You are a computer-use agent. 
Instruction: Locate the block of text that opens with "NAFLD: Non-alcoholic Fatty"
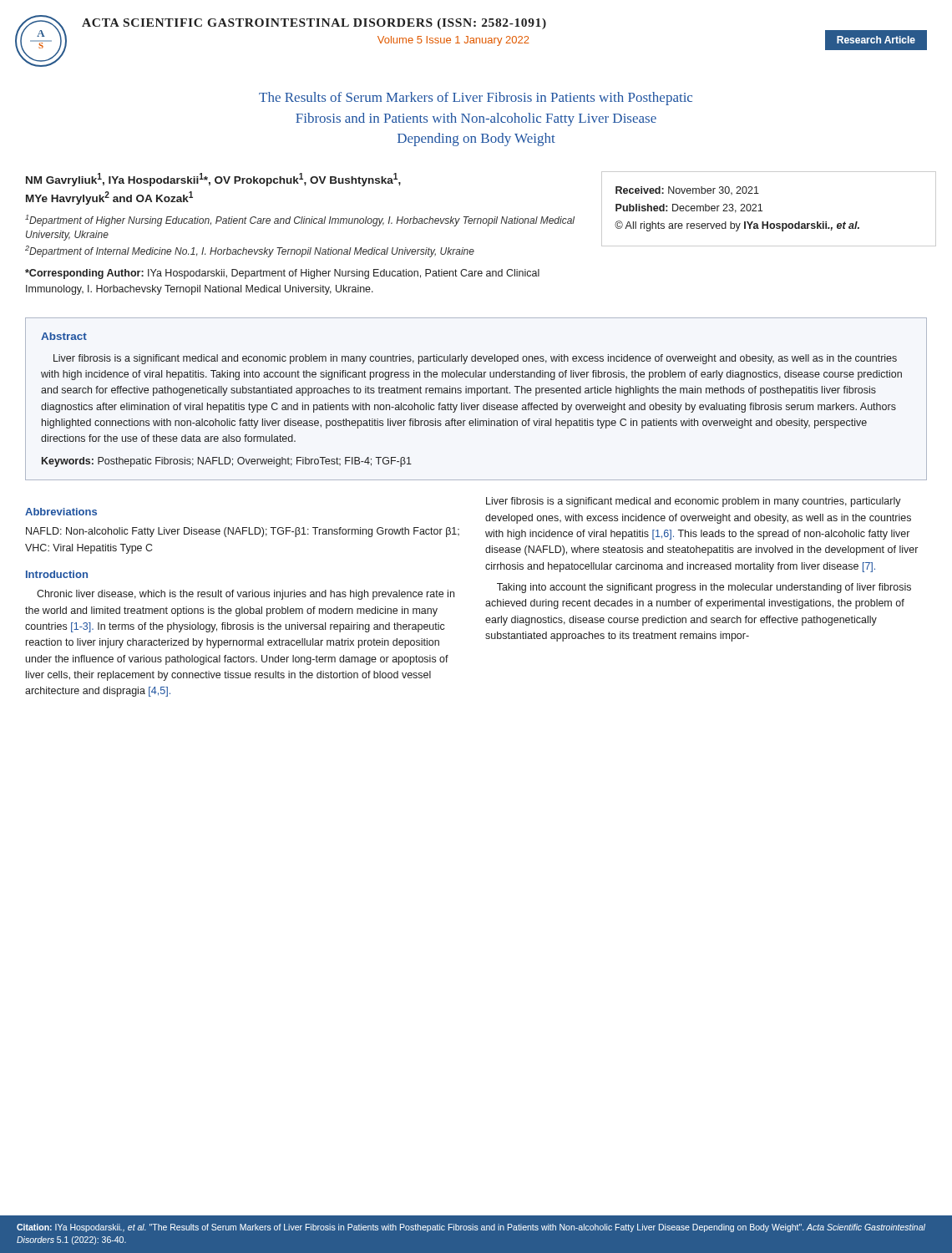click(x=246, y=540)
